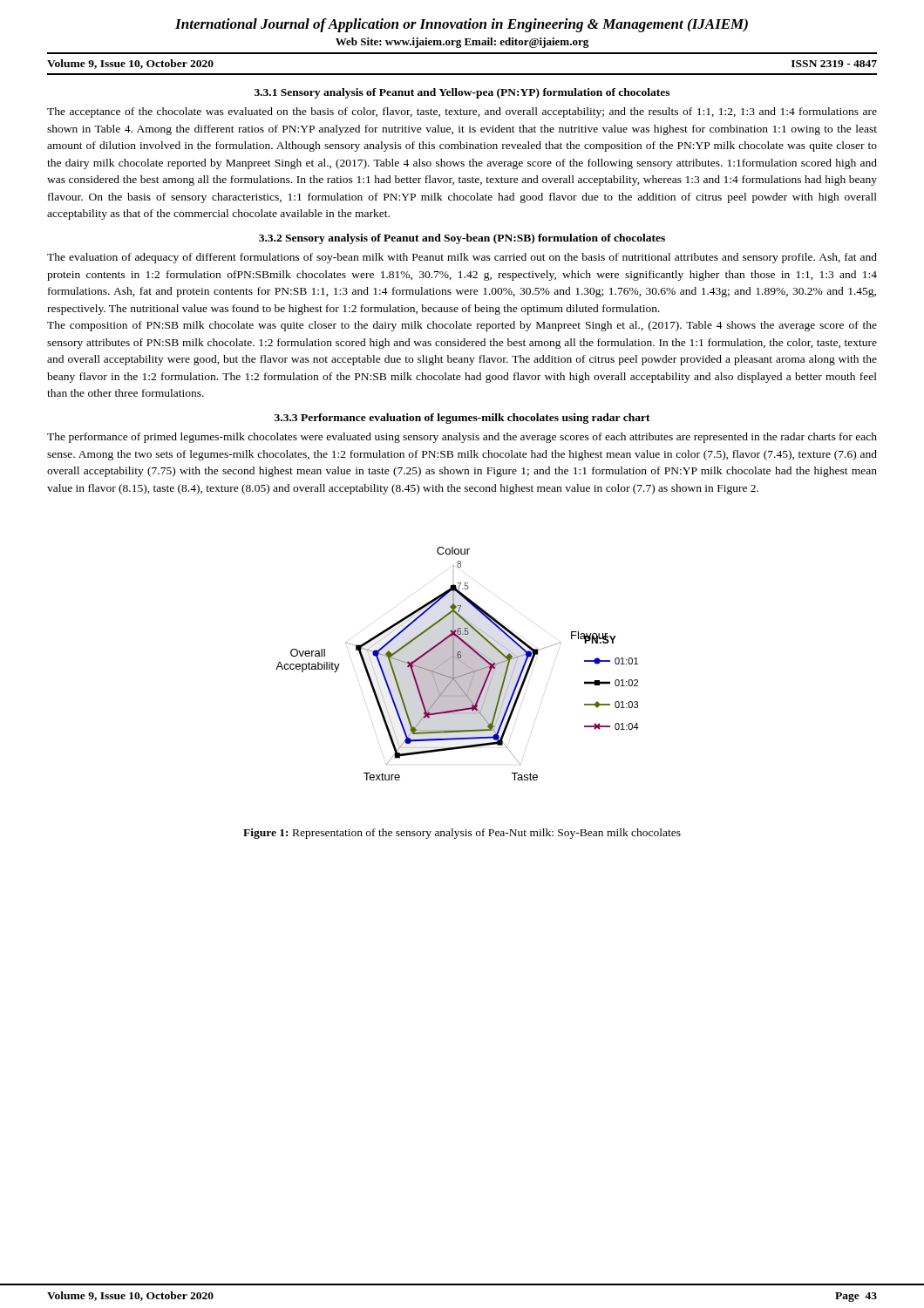
Task: Click on the text block that reads "The performance of"
Action: tap(462, 462)
